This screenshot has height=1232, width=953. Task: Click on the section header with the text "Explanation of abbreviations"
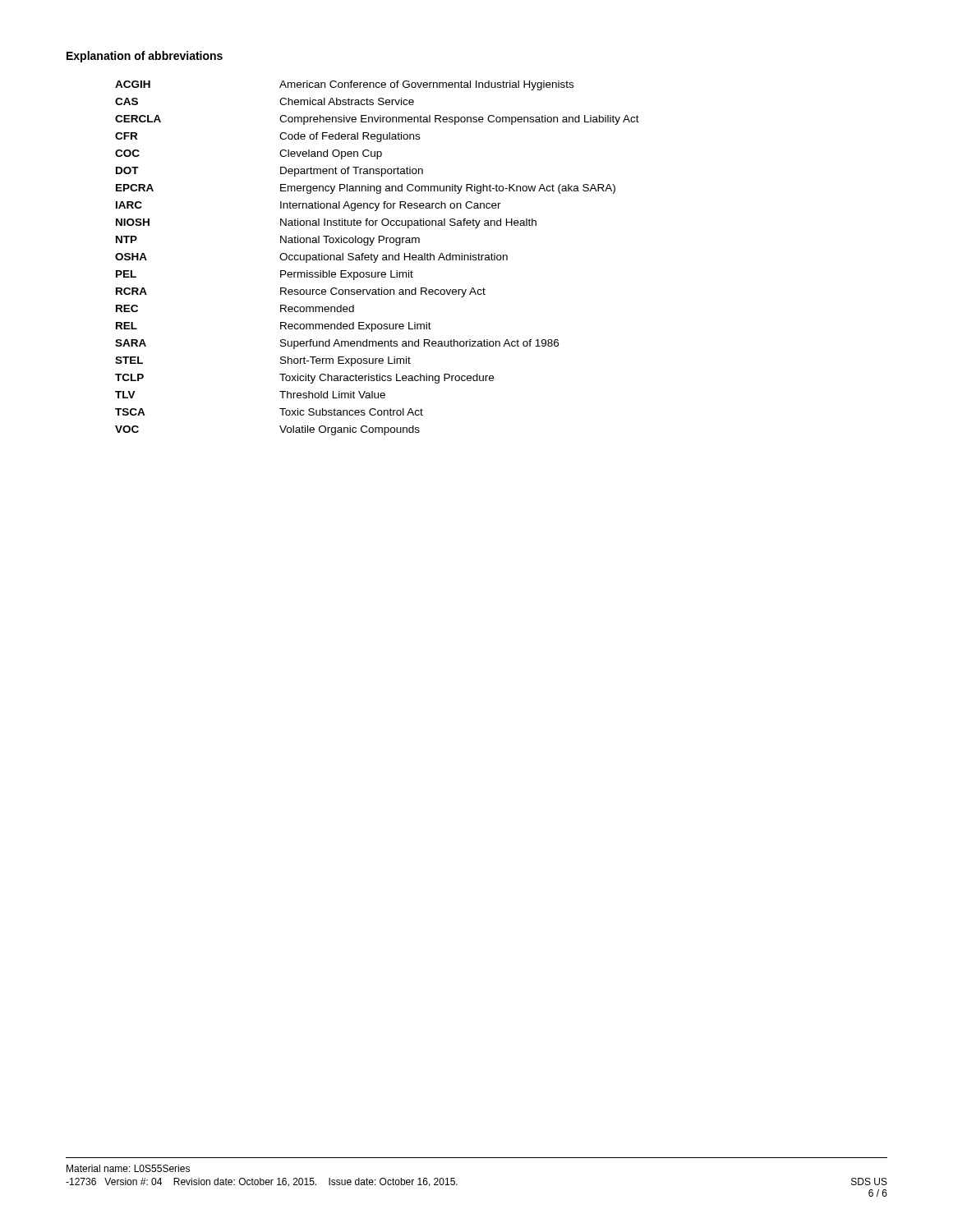click(x=144, y=56)
